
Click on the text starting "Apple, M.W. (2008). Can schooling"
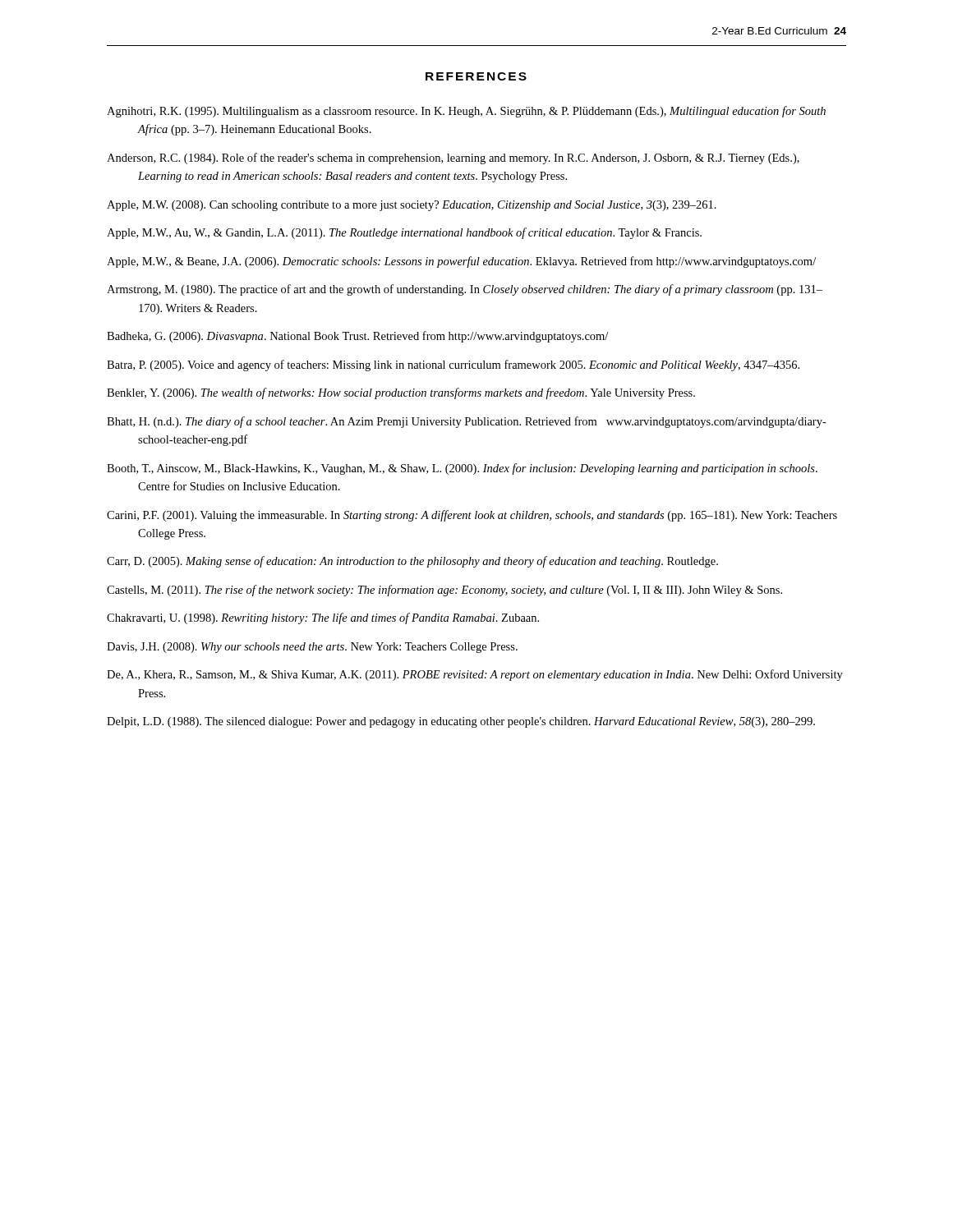click(x=412, y=204)
